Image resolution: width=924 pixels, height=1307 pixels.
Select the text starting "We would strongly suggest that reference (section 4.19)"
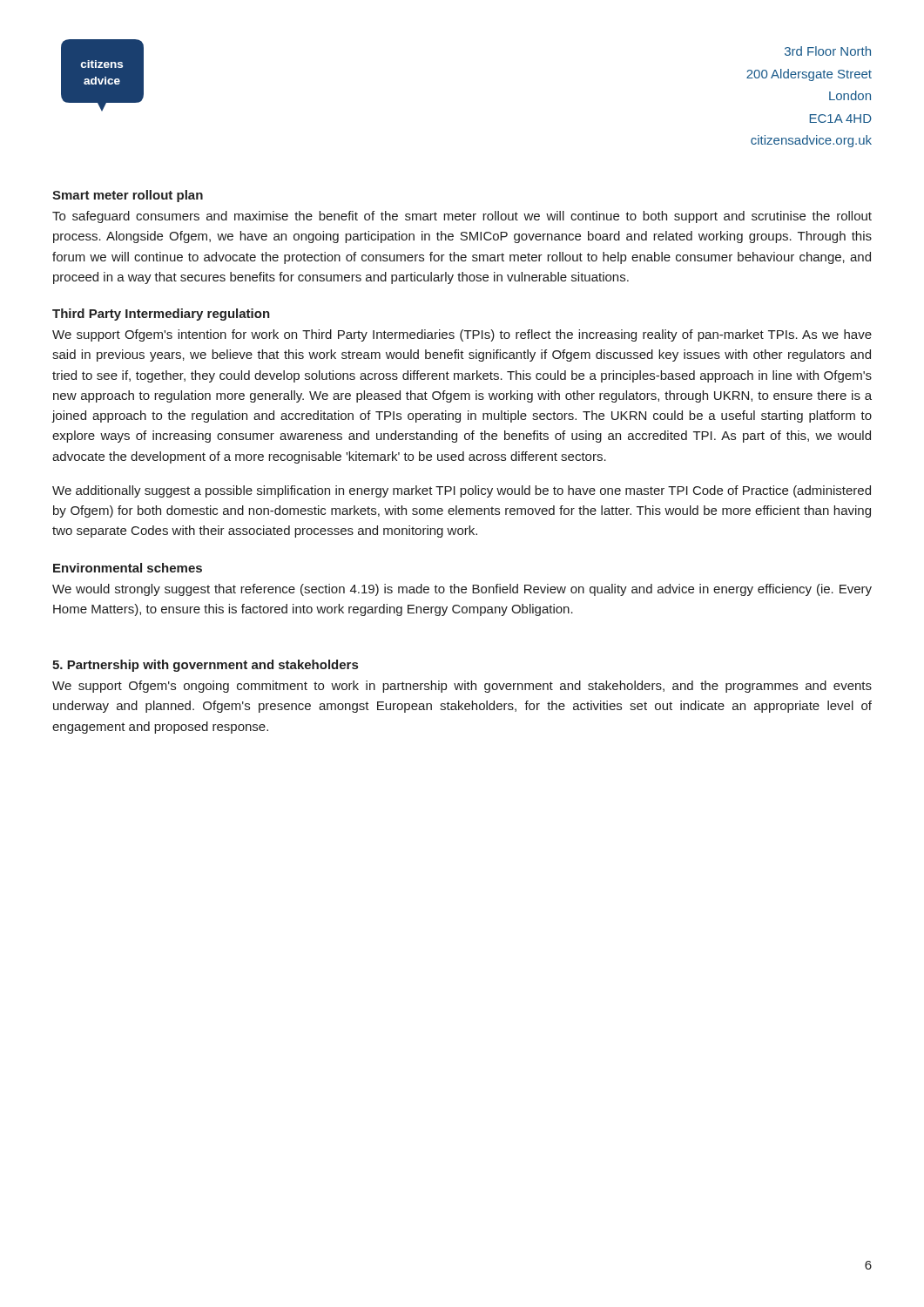click(x=462, y=598)
